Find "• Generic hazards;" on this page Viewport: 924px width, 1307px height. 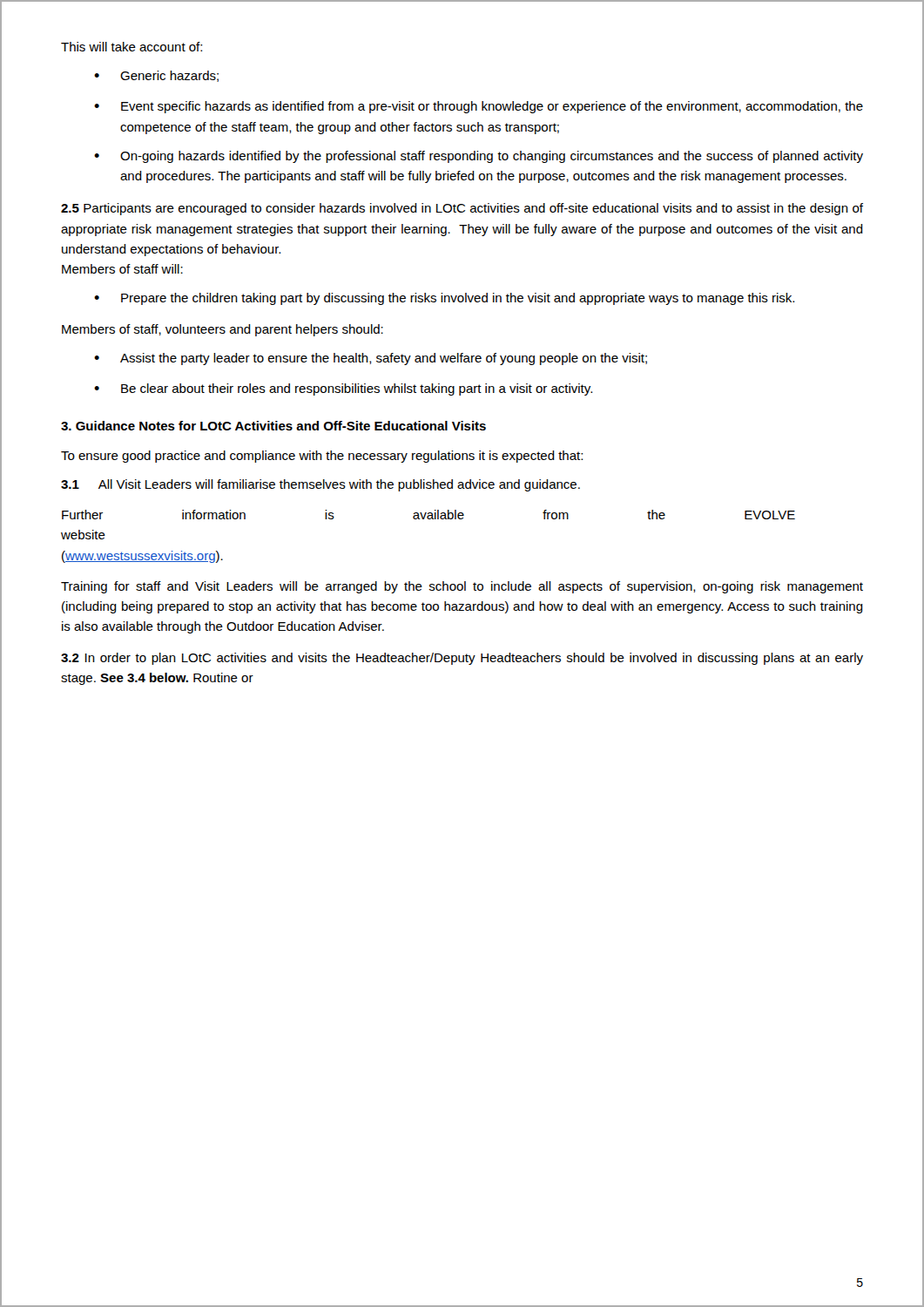pos(156,76)
